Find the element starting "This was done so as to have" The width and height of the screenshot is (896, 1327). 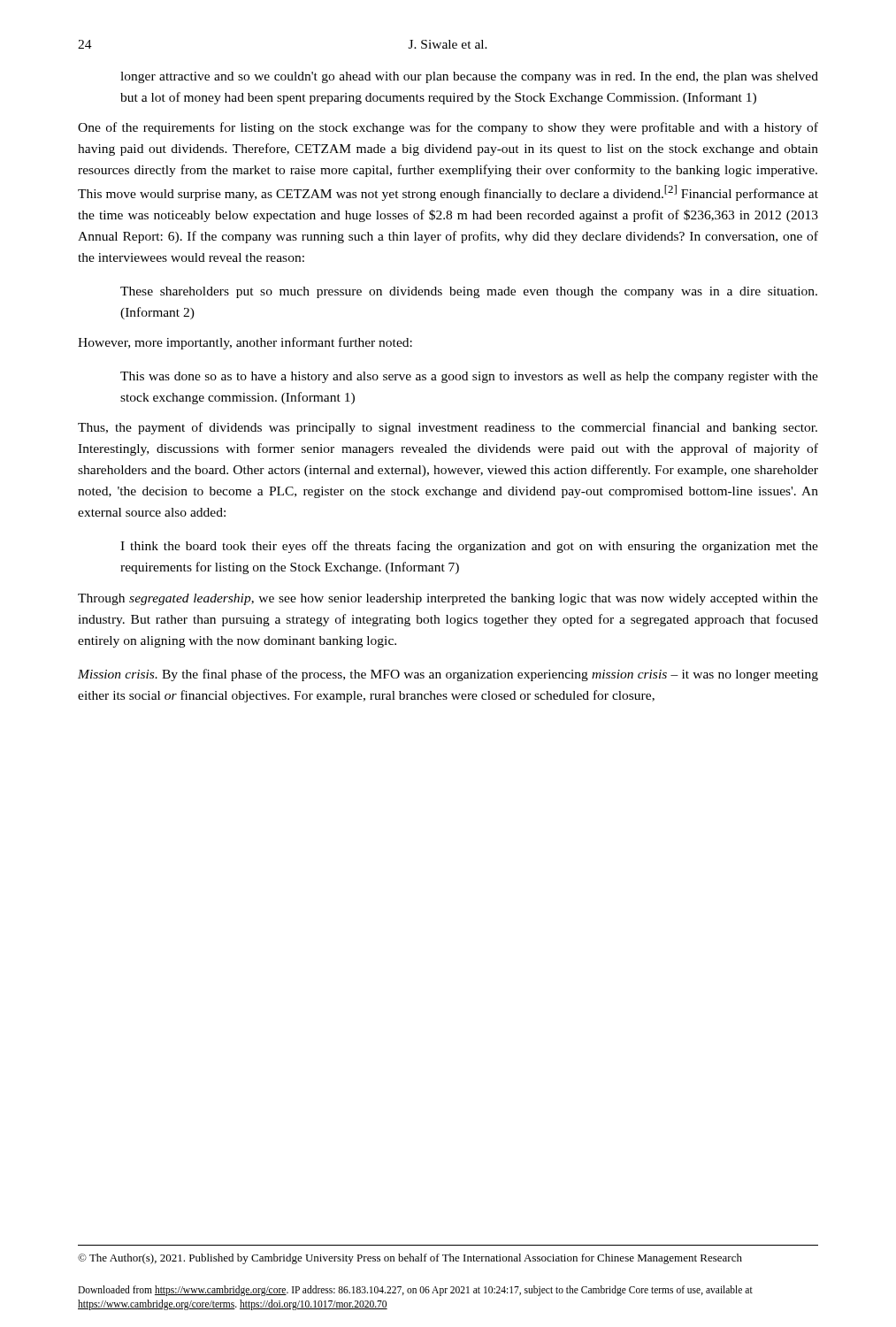click(469, 387)
